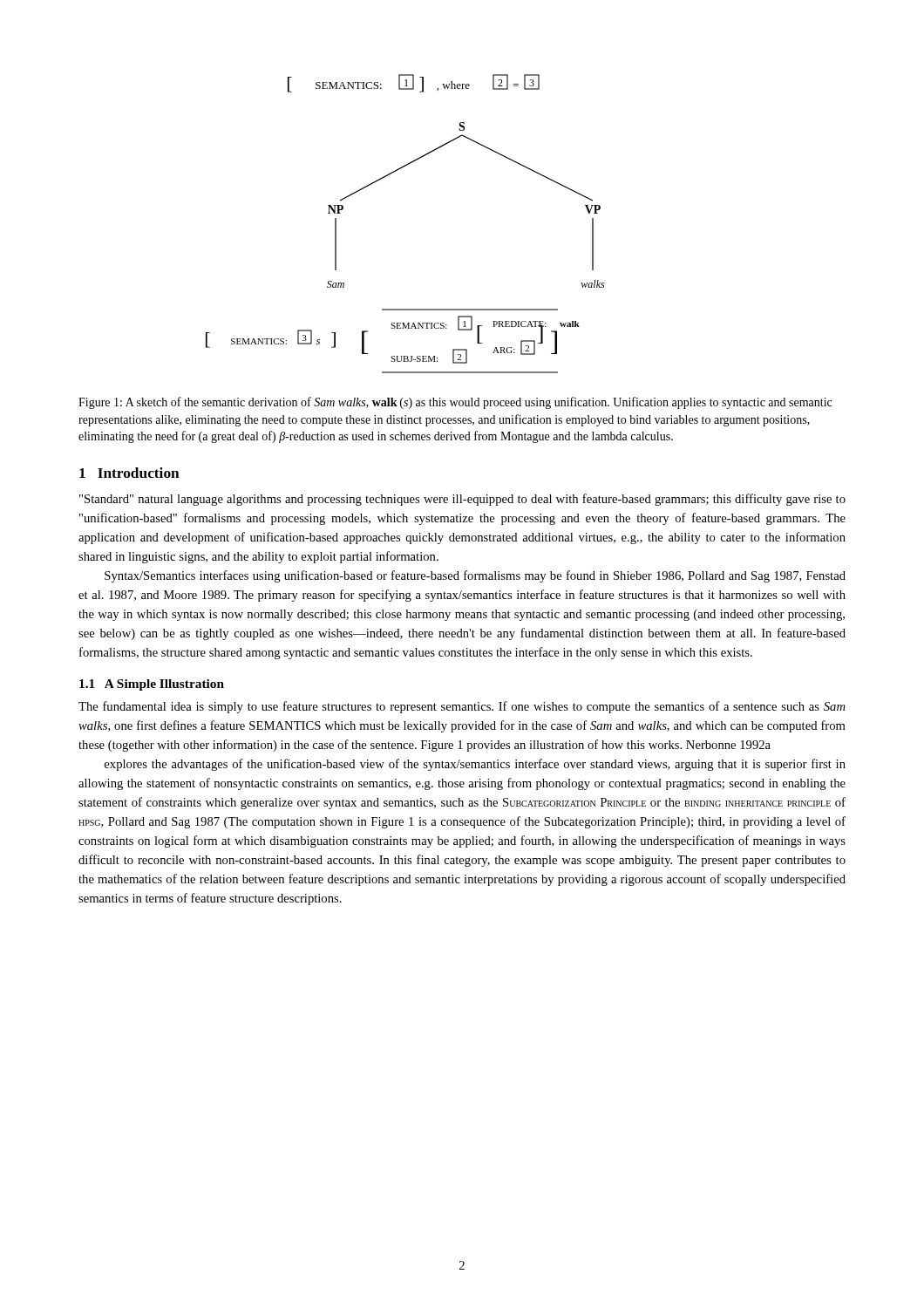Viewport: 924px width, 1308px height.
Task: Locate the region starting "The fundamental idea is simply to use"
Action: (x=462, y=725)
